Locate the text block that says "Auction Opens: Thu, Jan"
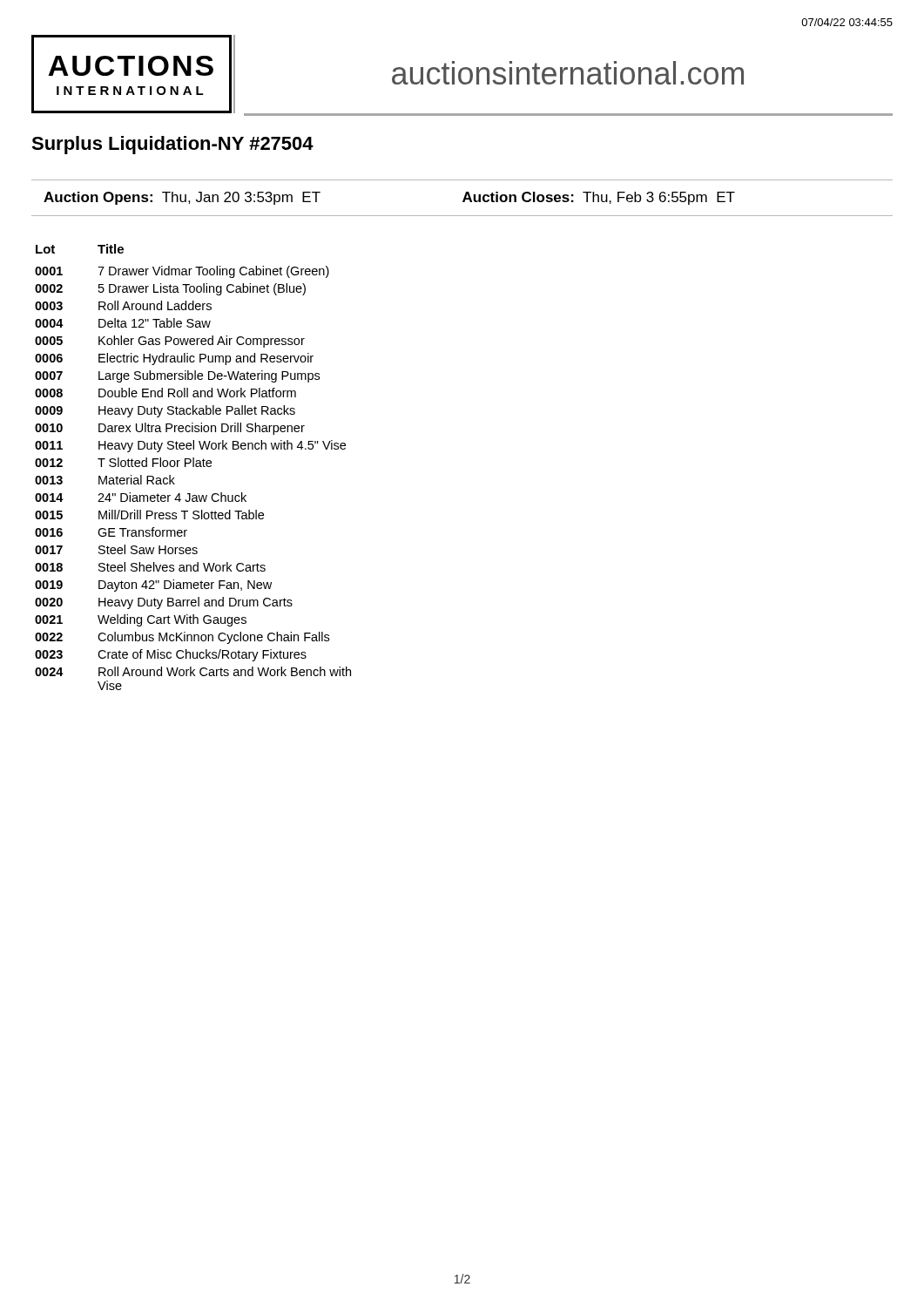 click(462, 198)
